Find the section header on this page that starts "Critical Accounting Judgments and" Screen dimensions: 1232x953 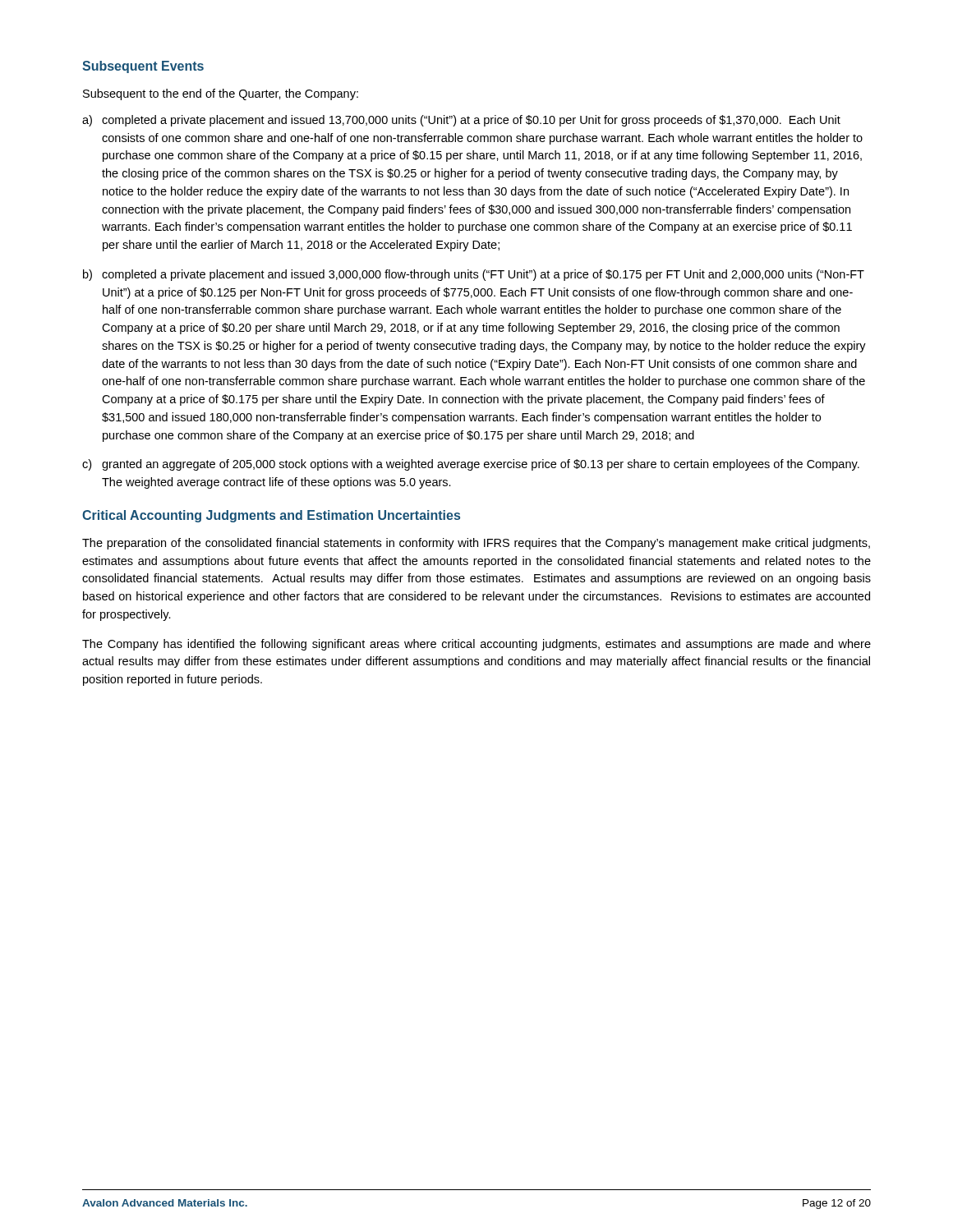click(271, 515)
